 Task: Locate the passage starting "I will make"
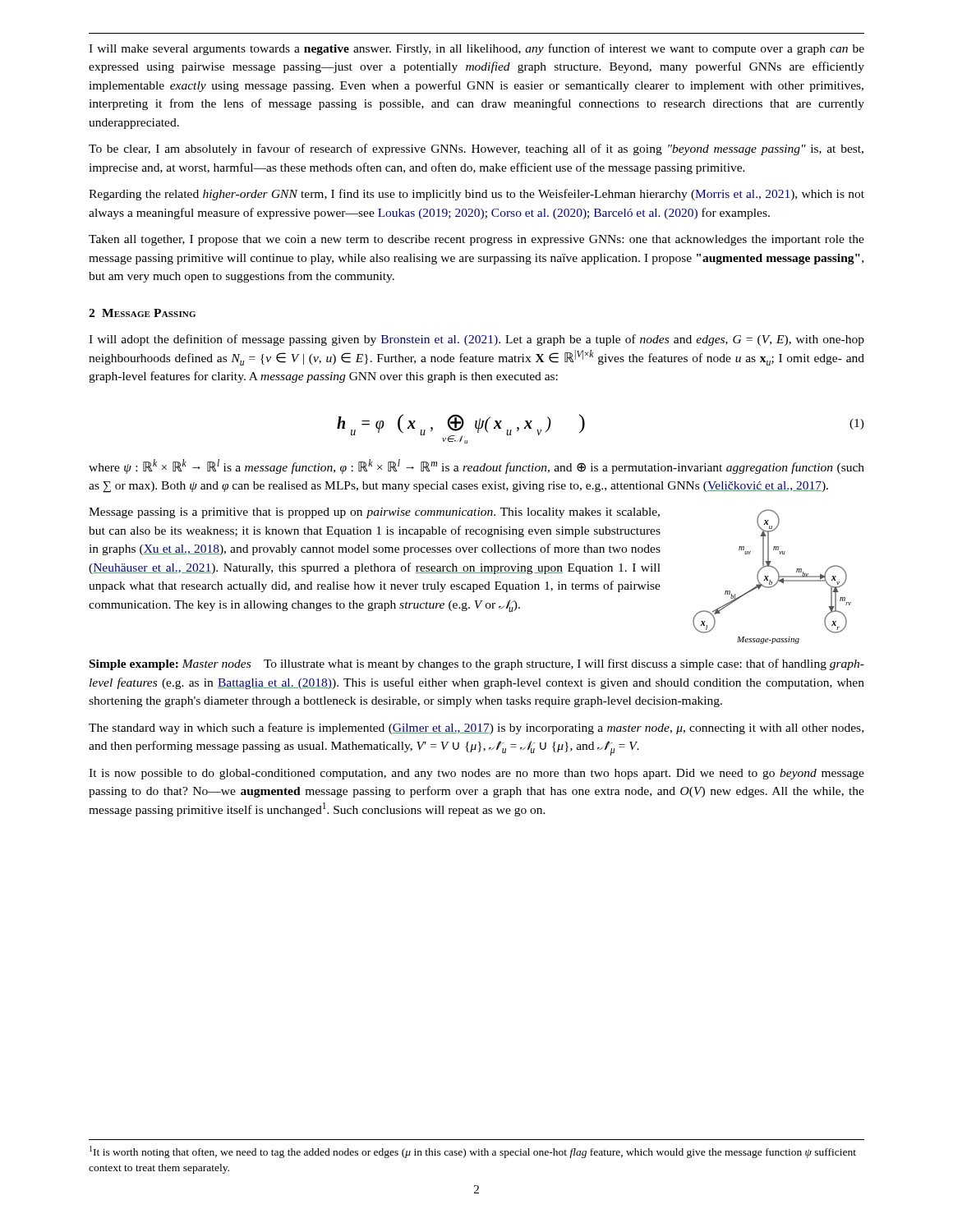[476, 86]
